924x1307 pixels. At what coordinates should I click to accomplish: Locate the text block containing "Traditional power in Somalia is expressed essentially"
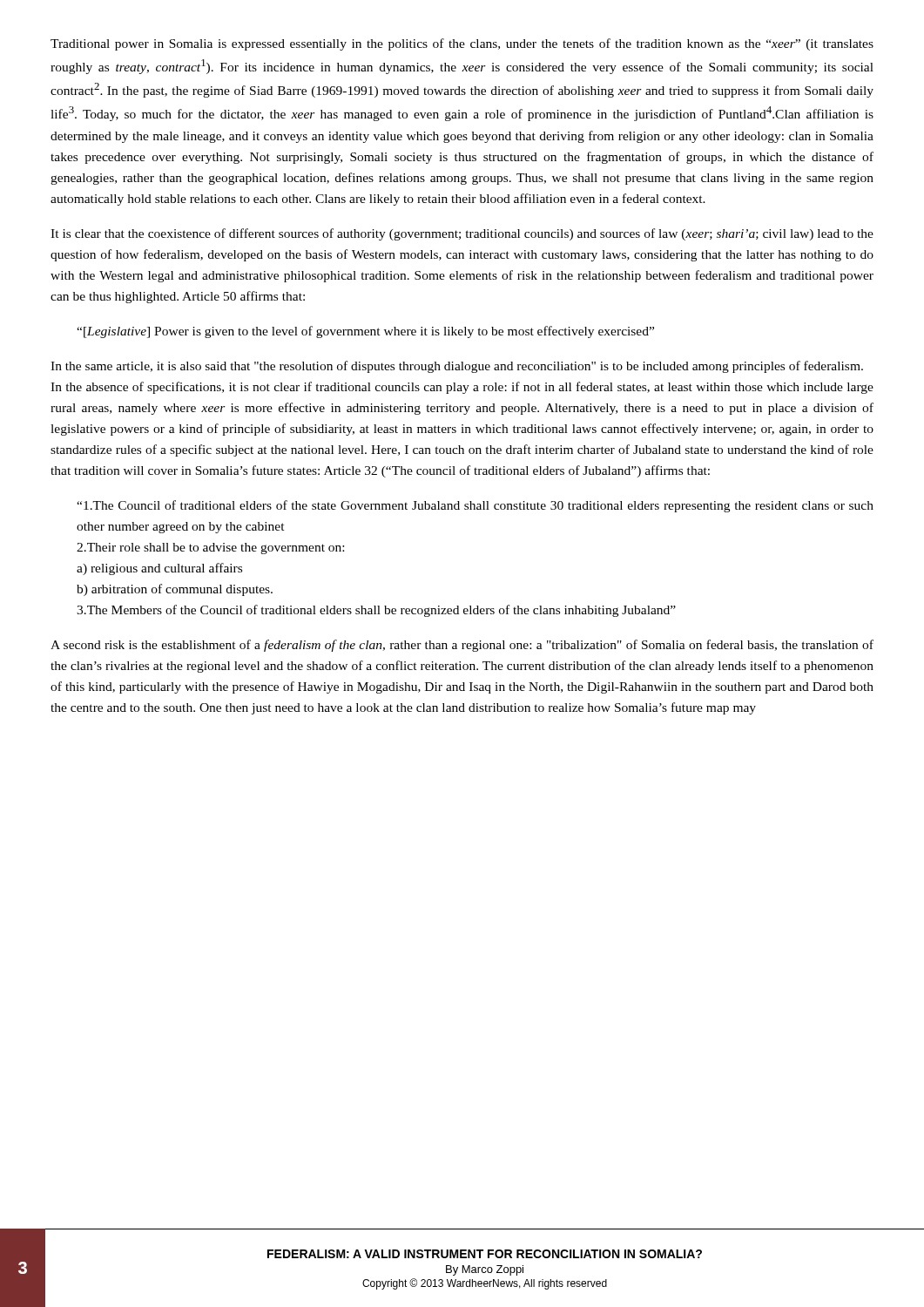click(x=462, y=121)
